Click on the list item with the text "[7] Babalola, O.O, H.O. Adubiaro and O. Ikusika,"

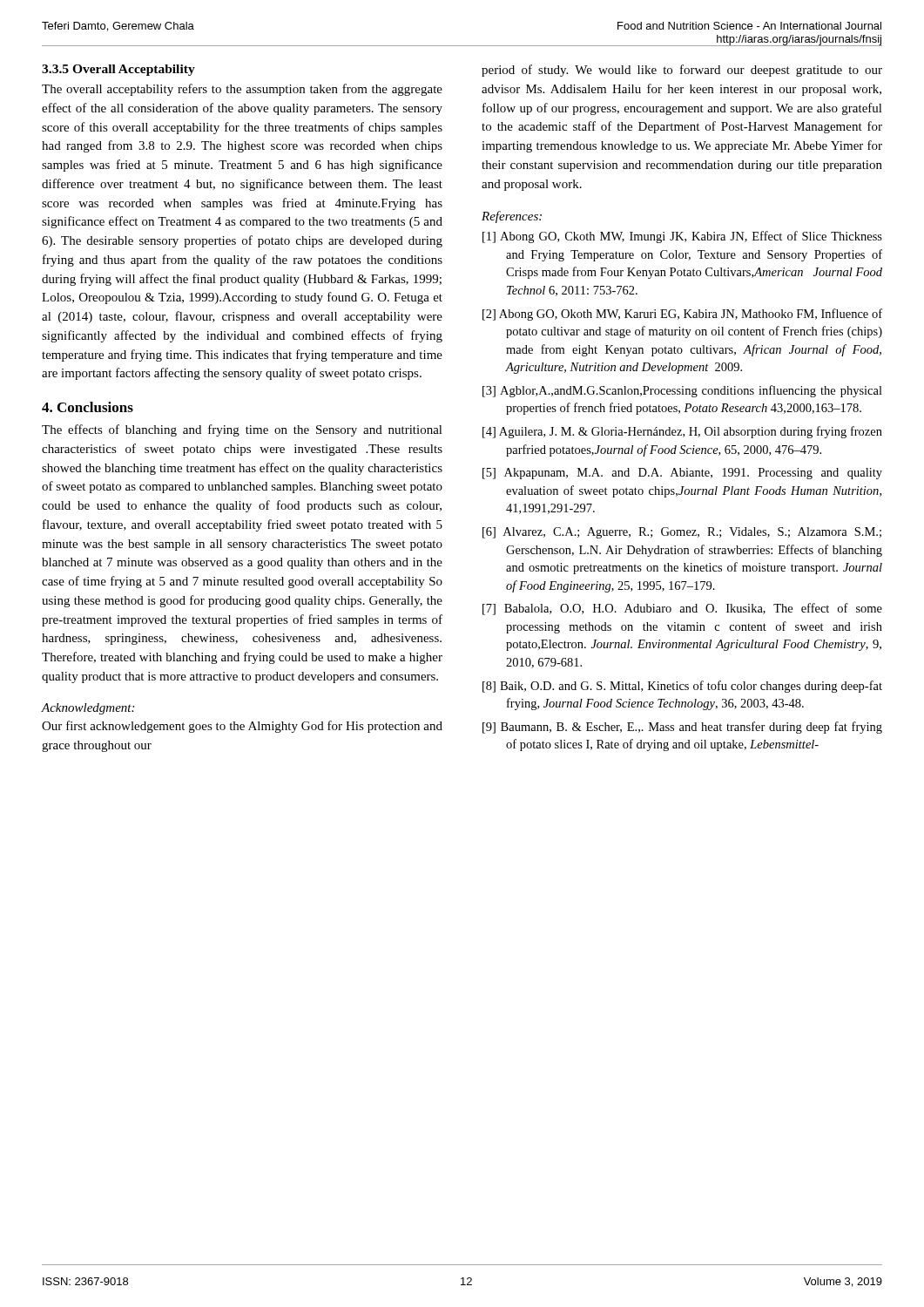[x=682, y=635]
